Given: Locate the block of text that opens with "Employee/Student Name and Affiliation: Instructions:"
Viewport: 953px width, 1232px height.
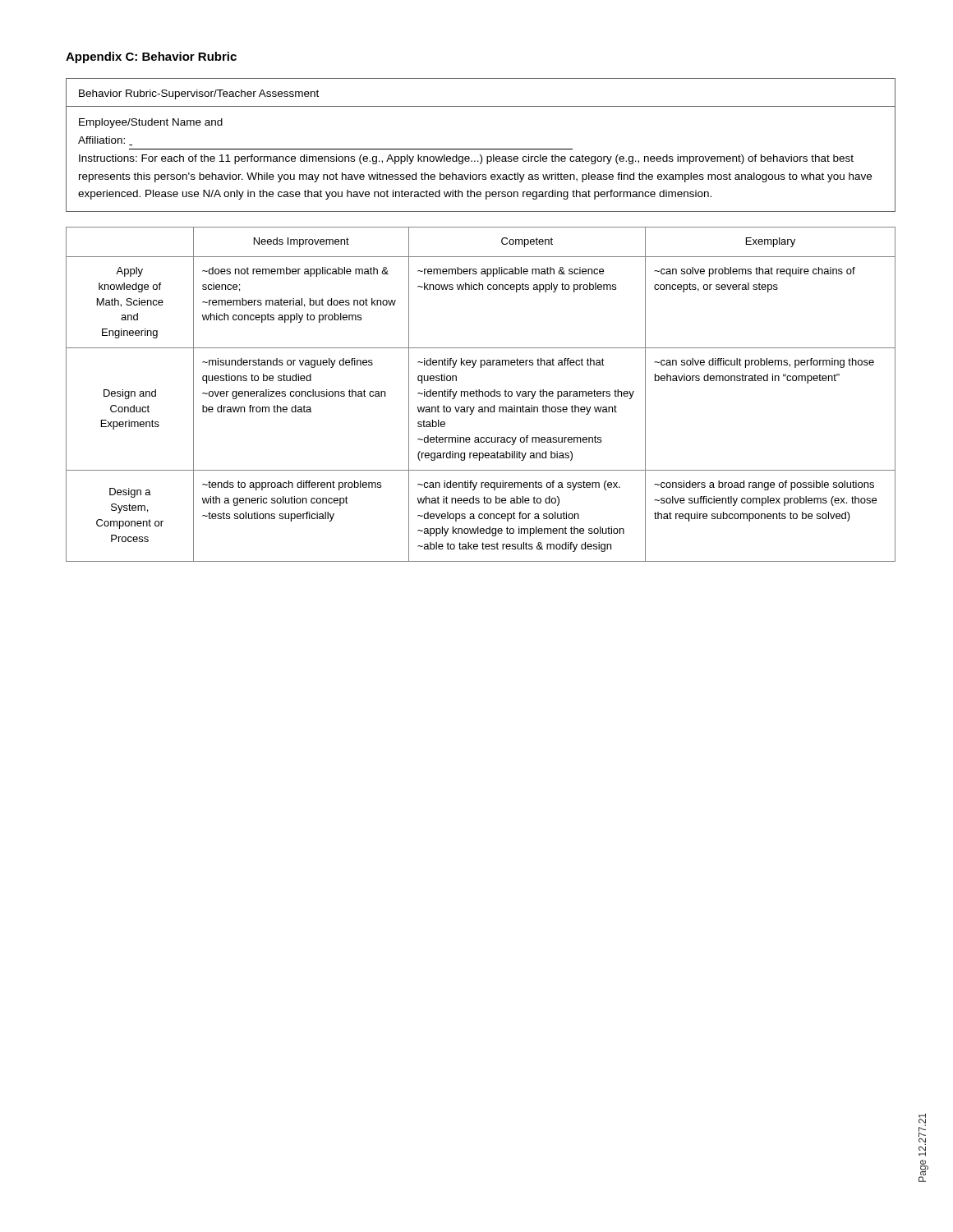Looking at the screenshot, I should click(475, 158).
